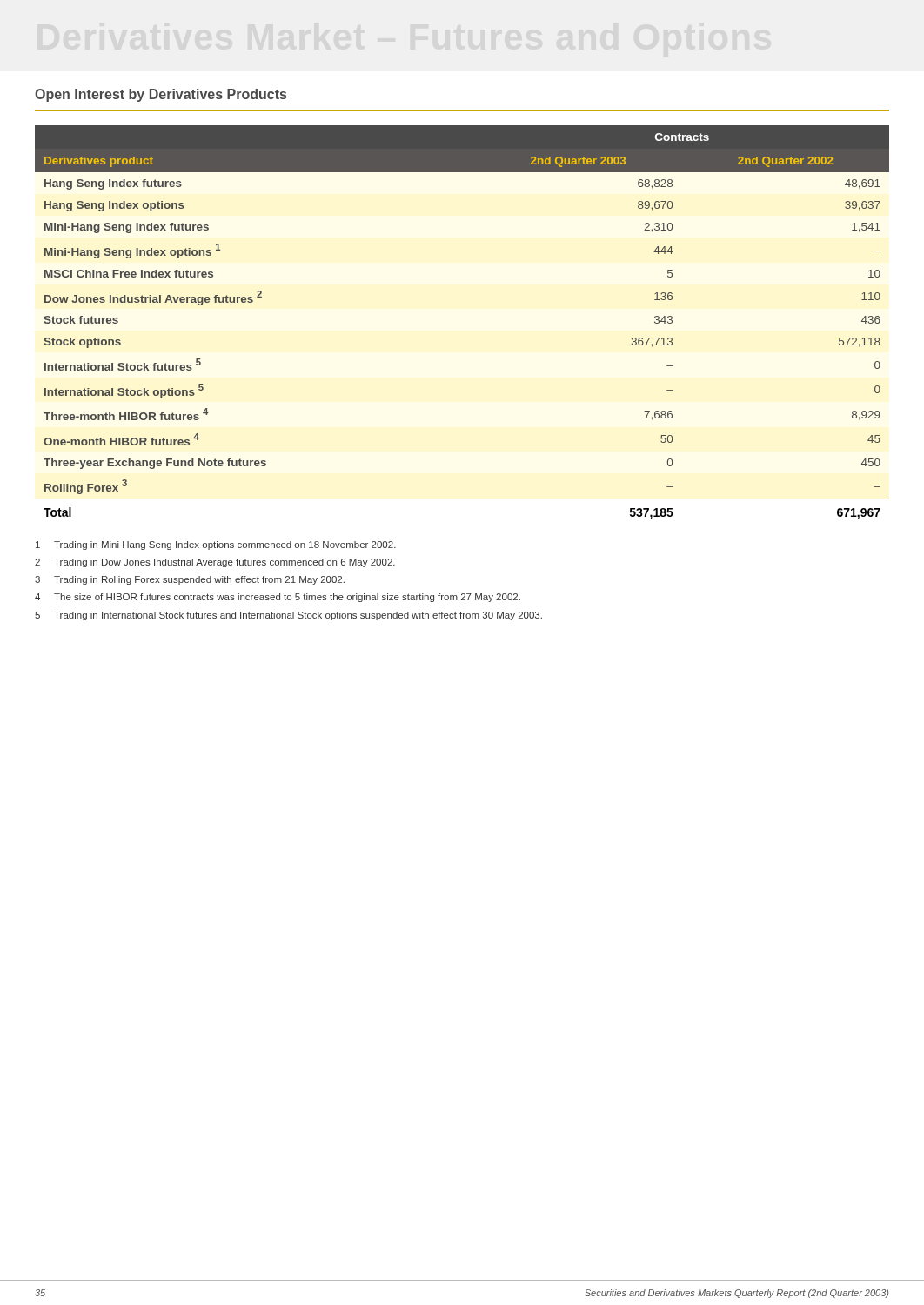The width and height of the screenshot is (924, 1305).
Task: Locate the block of text that opens with "5 Trading in International Stock"
Action: point(289,615)
